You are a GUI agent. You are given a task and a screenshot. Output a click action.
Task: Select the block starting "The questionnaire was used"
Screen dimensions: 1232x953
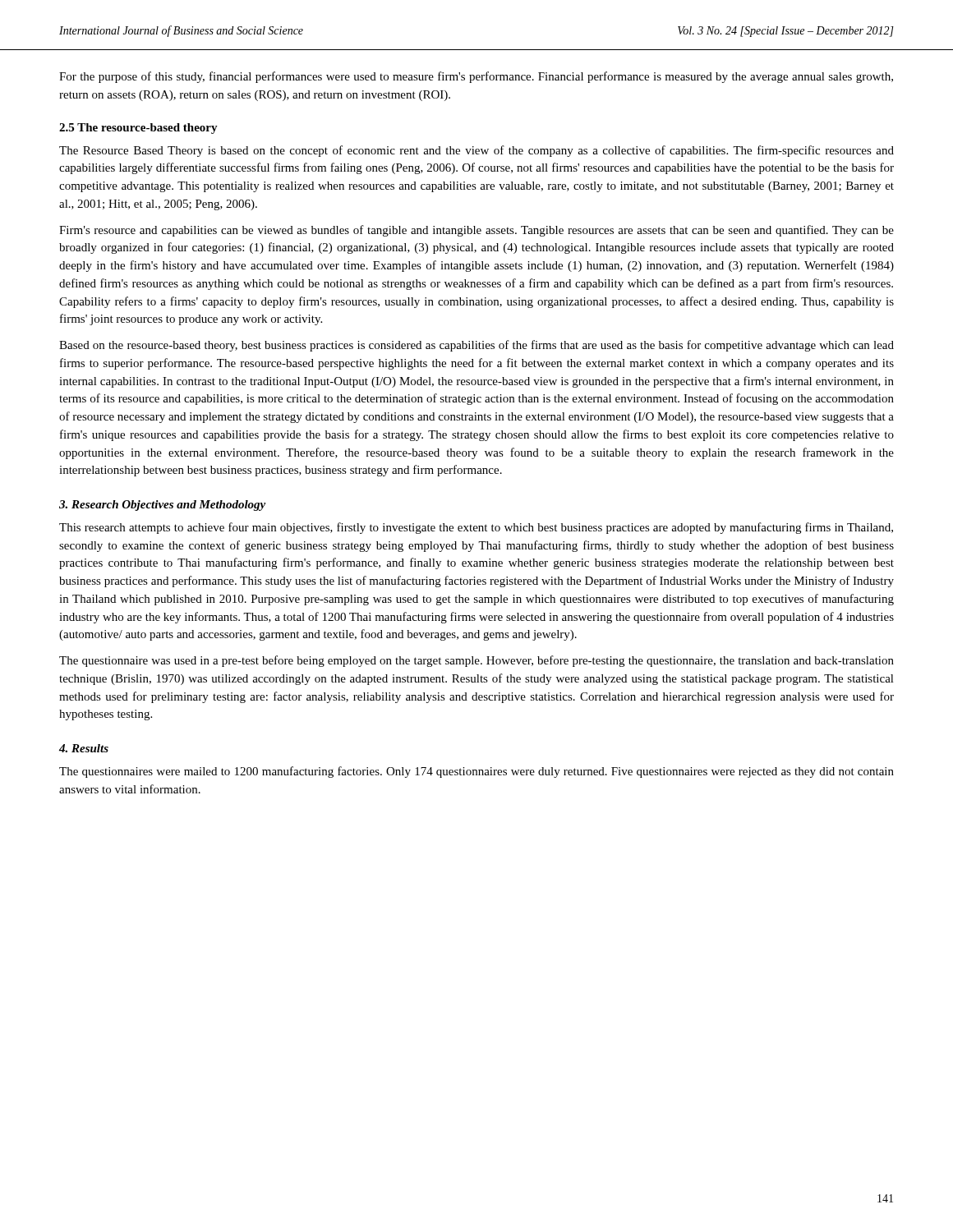tap(476, 688)
